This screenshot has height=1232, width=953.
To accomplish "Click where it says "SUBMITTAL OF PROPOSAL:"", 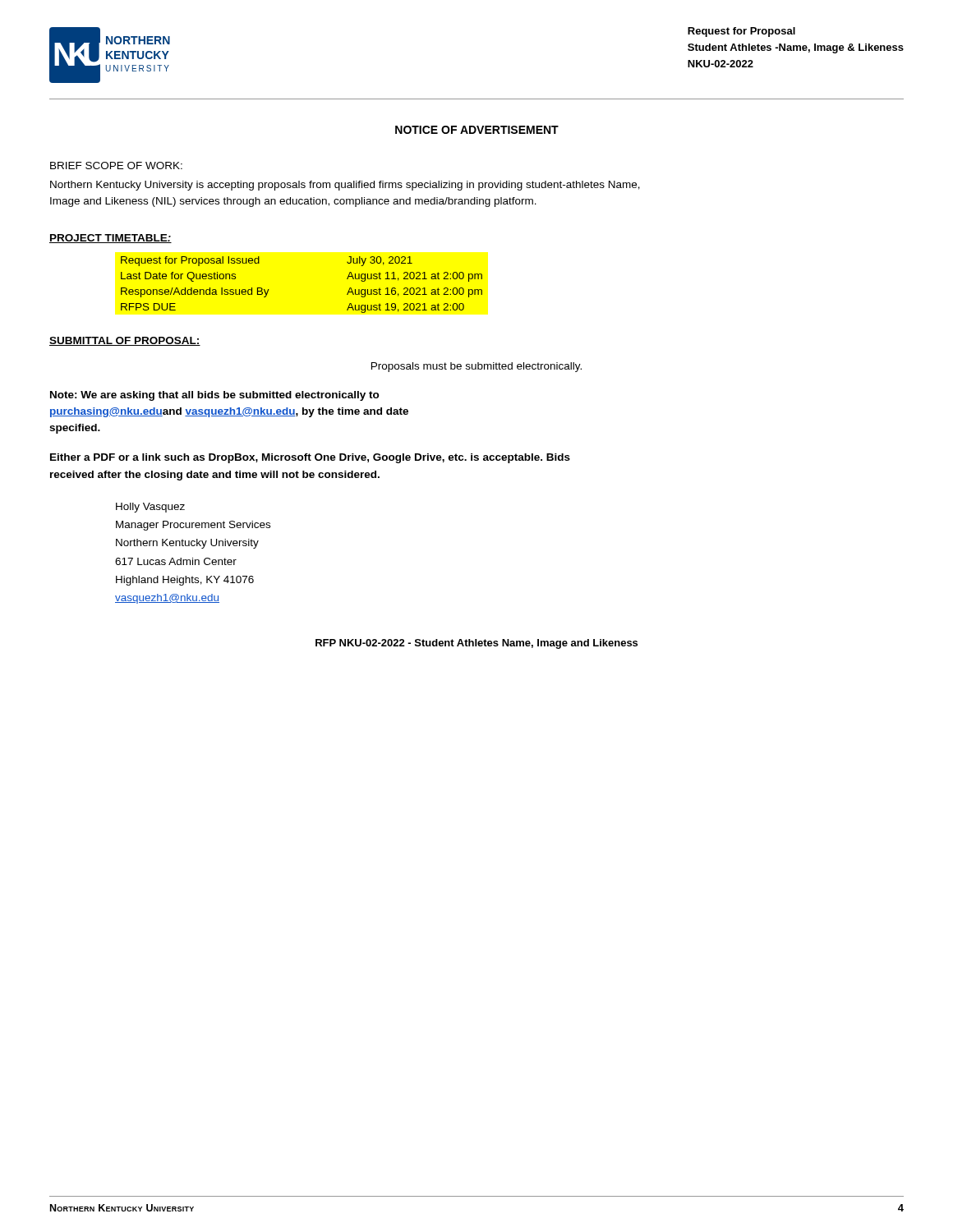I will pyautogui.click(x=125, y=340).
